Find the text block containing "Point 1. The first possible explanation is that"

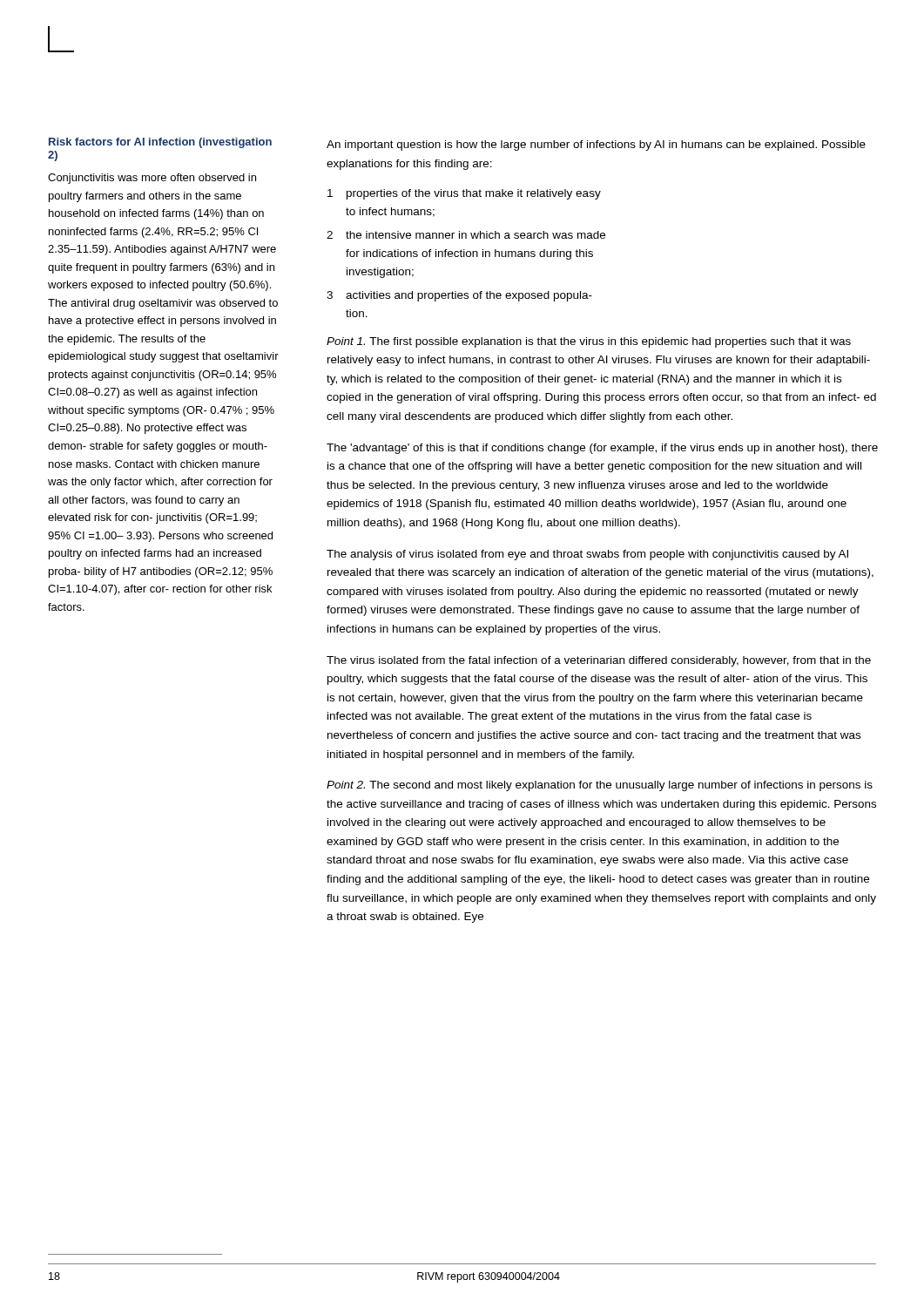click(602, 378)
